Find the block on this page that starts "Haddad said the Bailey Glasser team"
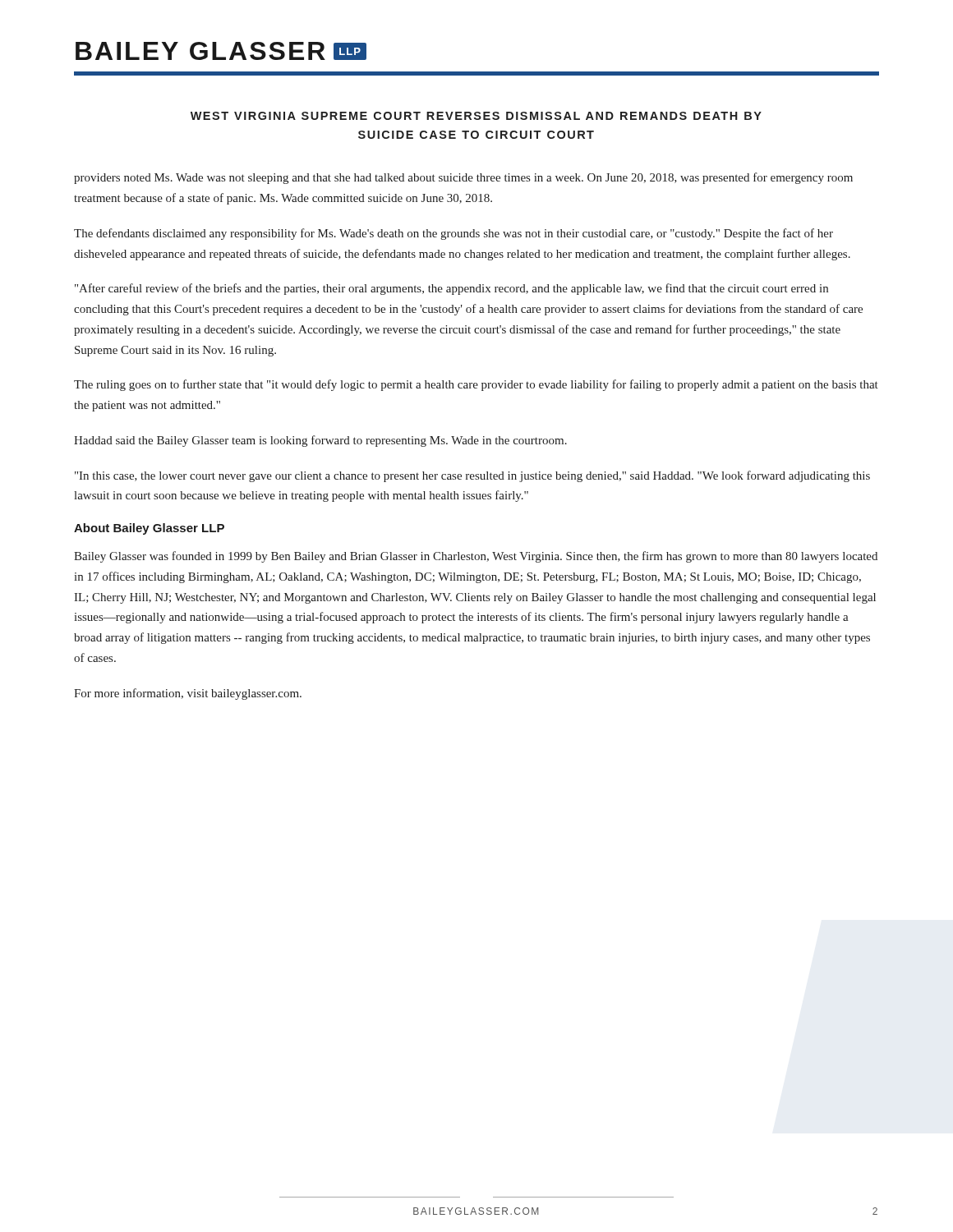This screenshot has width=953, height=1232. [x=321, y=440]
